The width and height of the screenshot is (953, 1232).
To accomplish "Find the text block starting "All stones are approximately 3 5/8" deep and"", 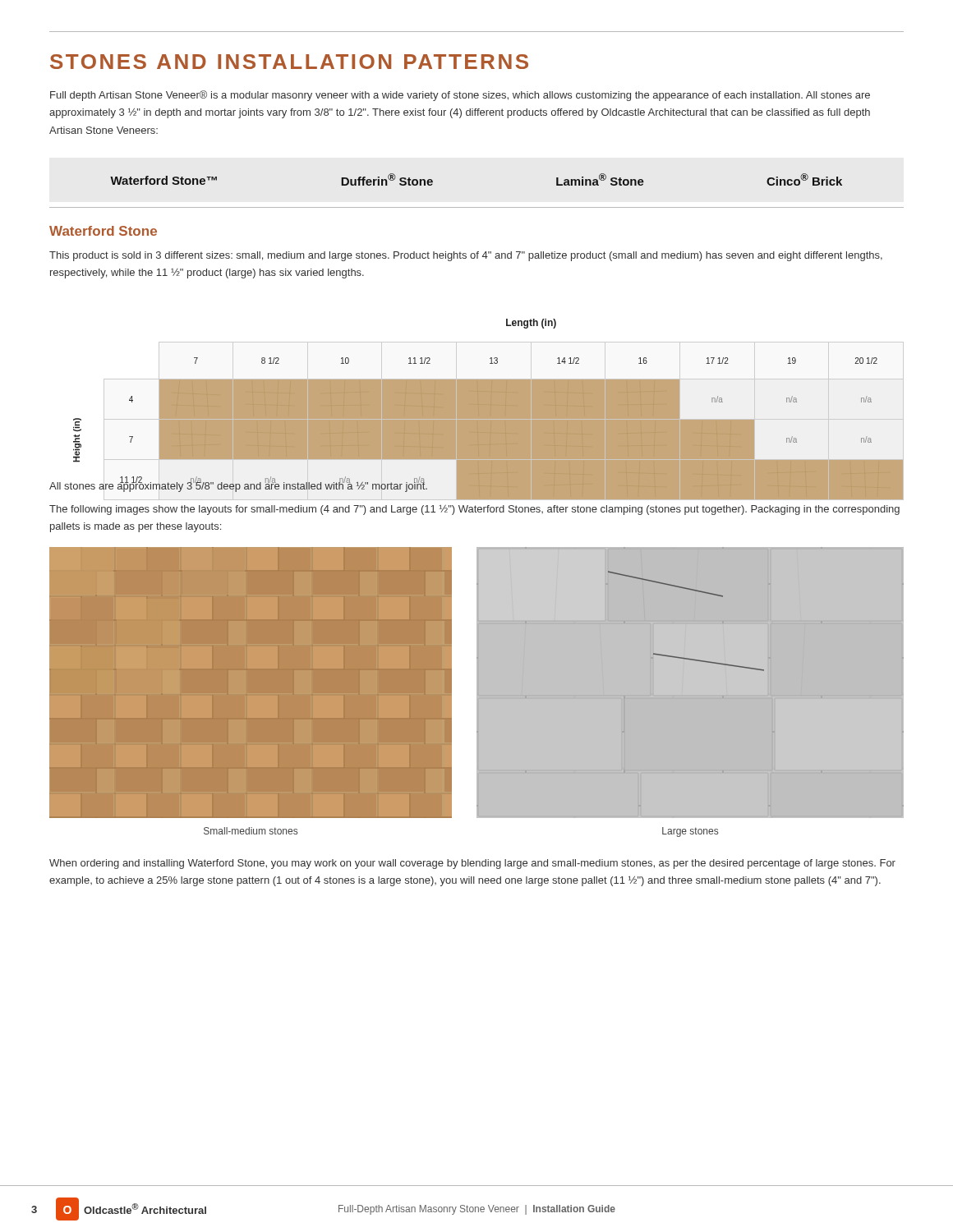I will pyautogui.click(x=239, y=486).
